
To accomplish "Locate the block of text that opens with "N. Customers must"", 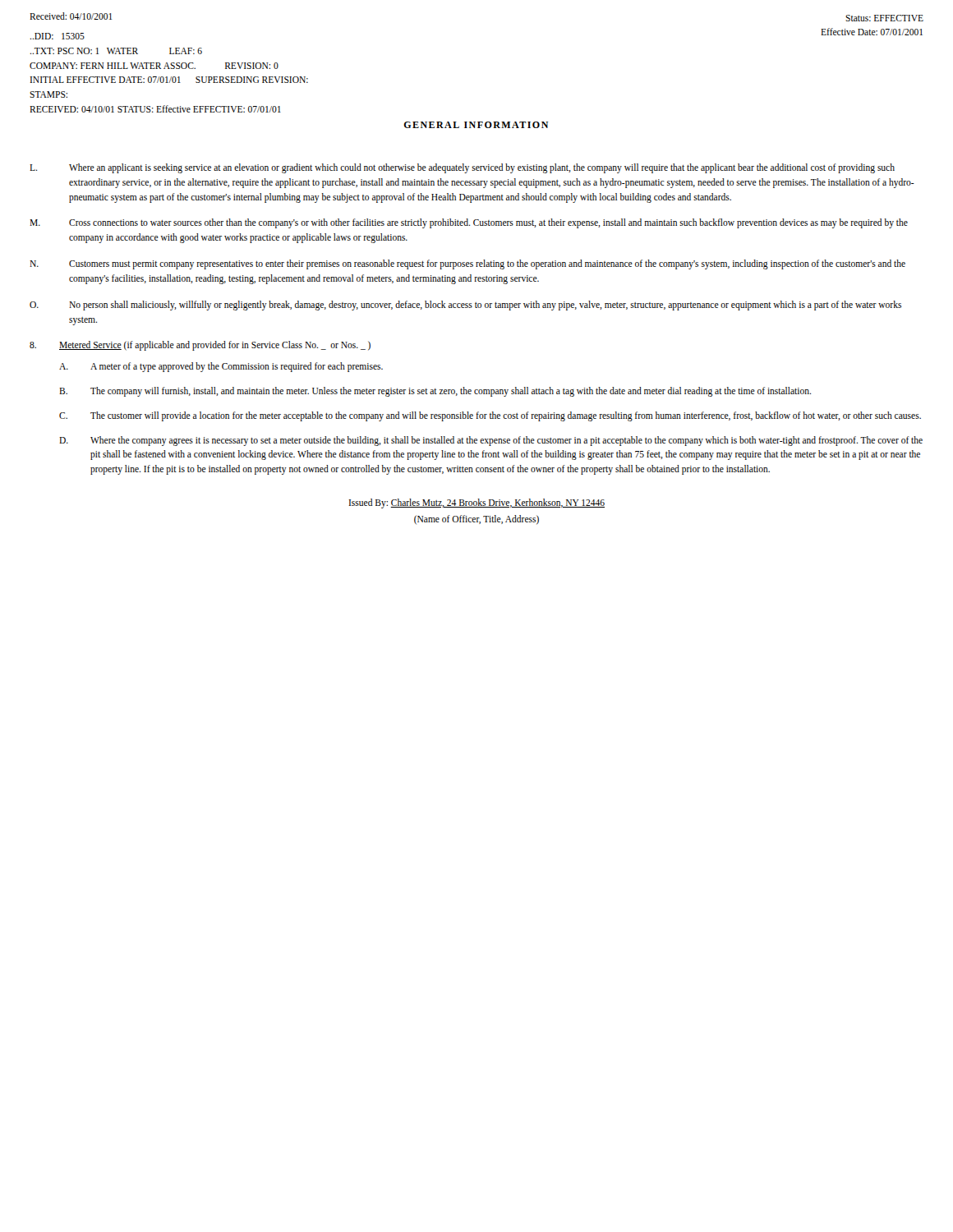I will pyautogui.click(x=476, y=272).
